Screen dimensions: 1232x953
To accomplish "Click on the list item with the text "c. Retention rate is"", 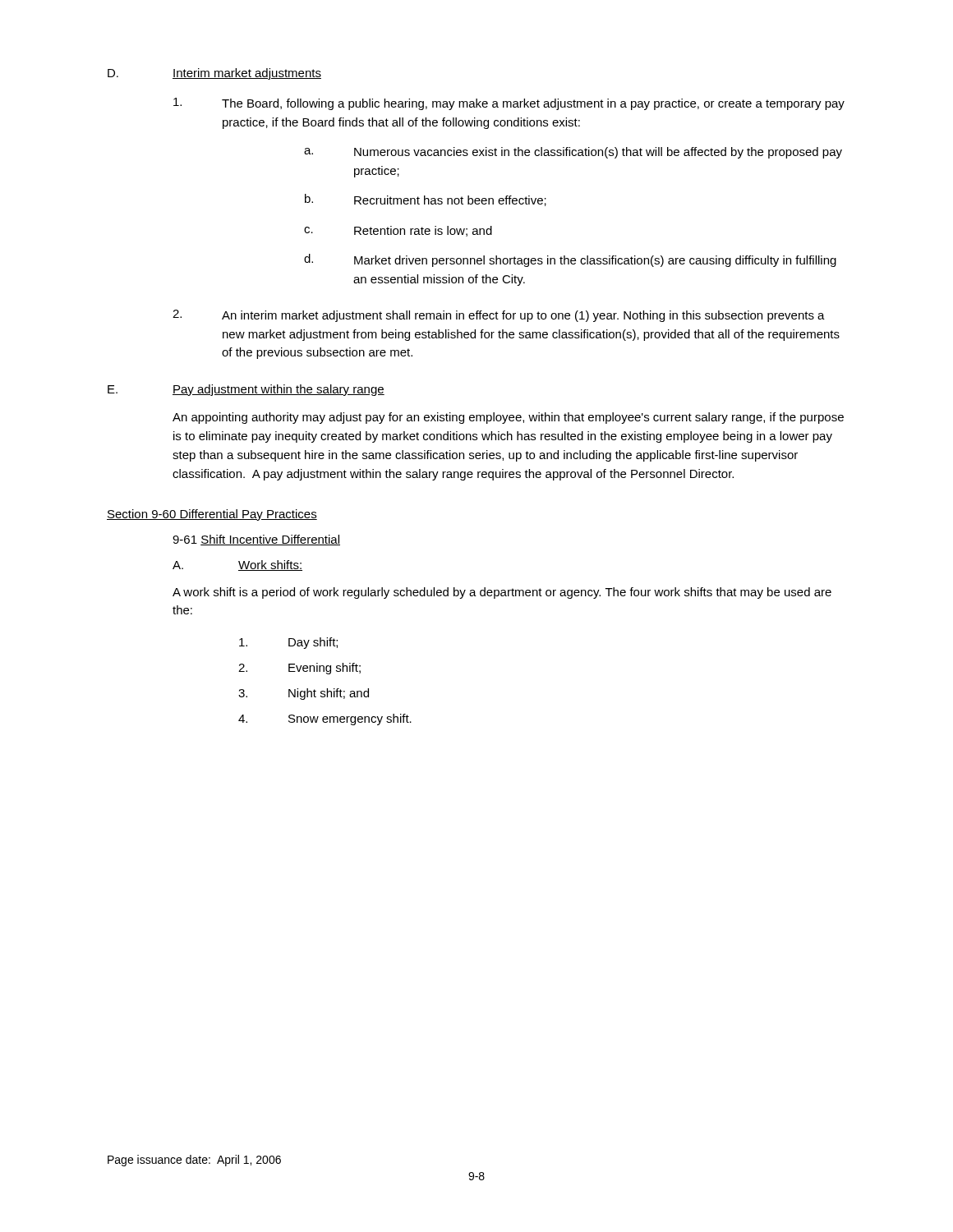I will point(398,231).
